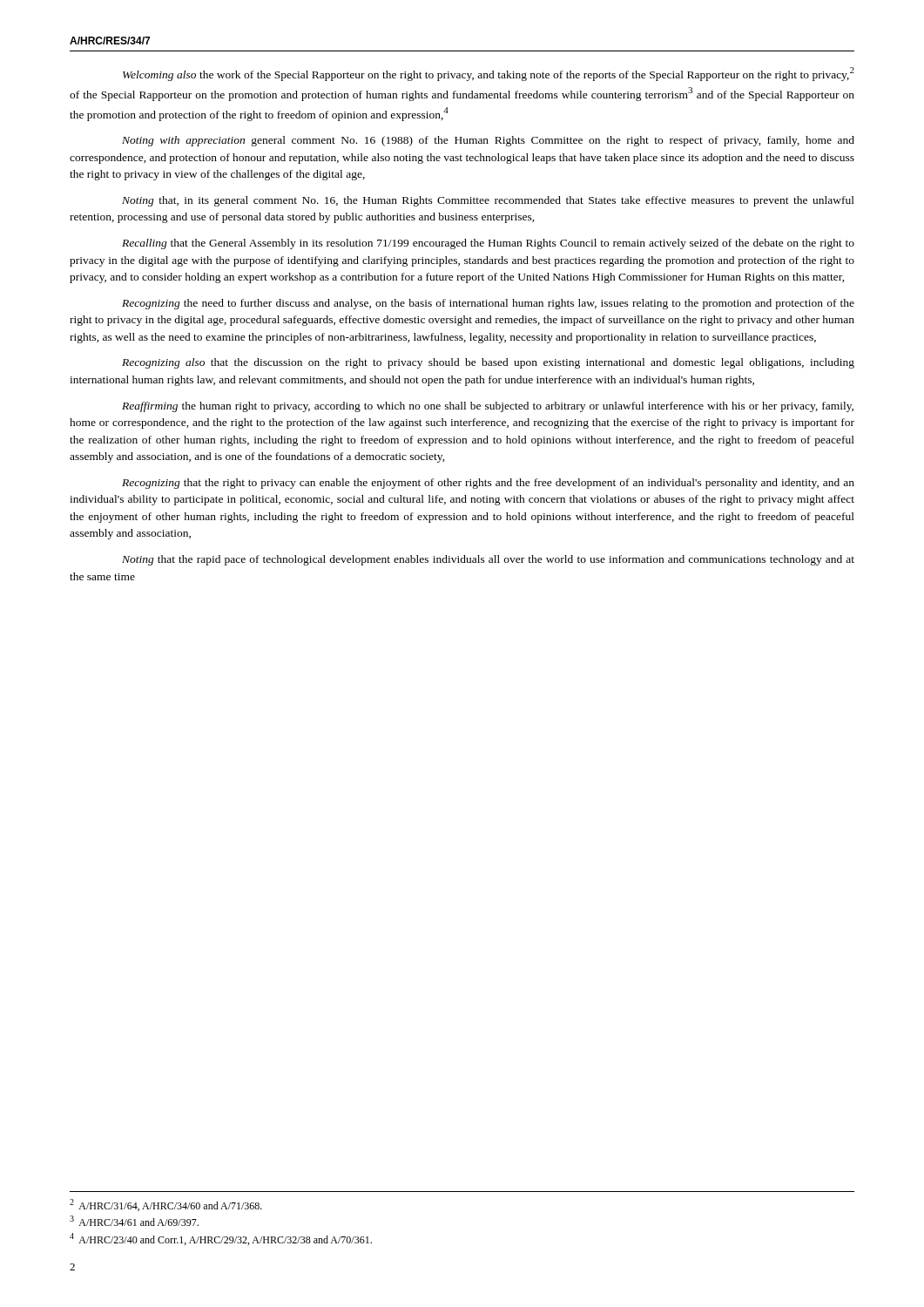The image size is (924, 1307).
Task: Find the text block starting "Noting that, in"
Action: click(462, 208)
